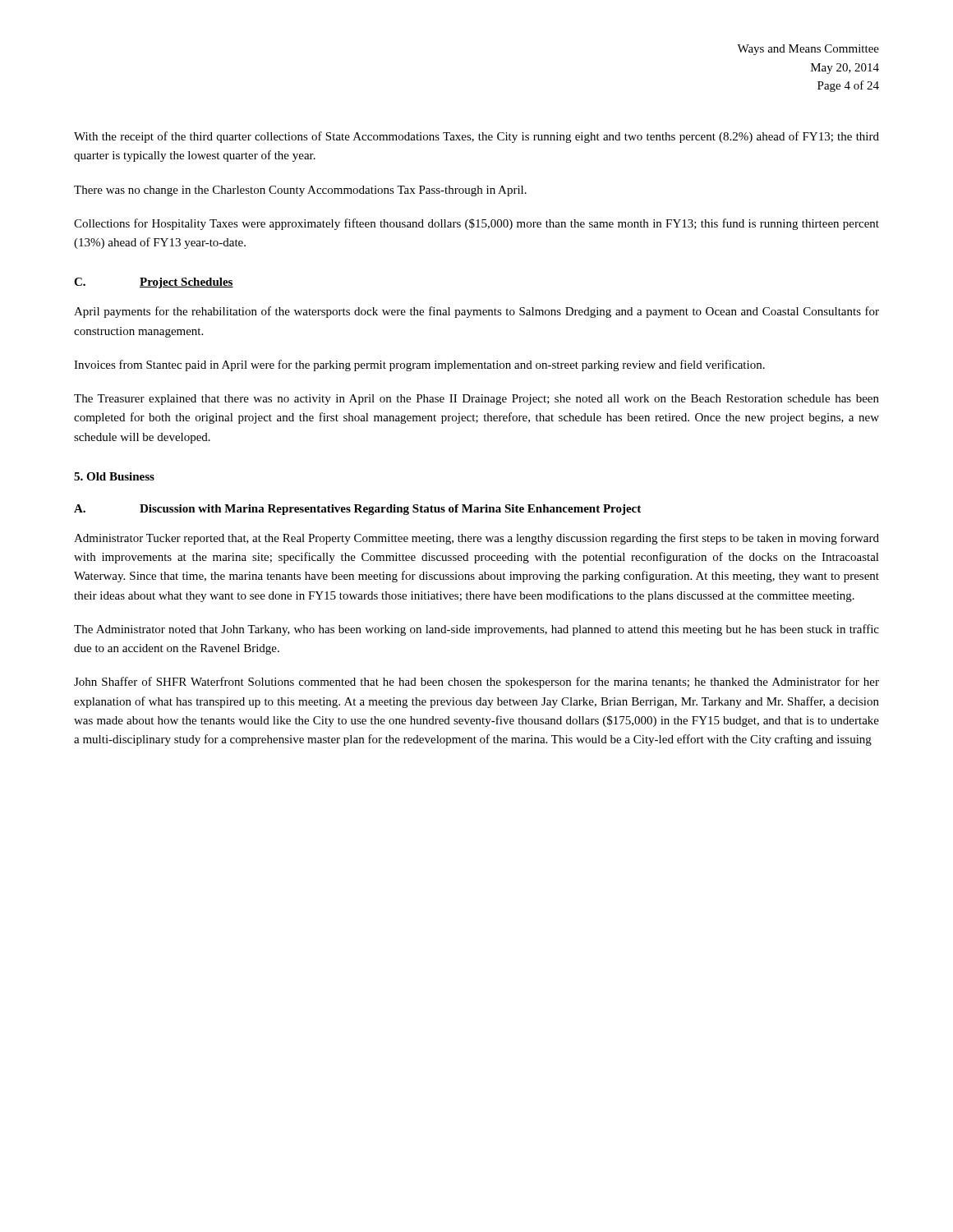Click on the passage starting "Administrator Tucker reported that, at the Real Property"
The width and height of the screenshot is (953, 1232).
tap(476, 566)
